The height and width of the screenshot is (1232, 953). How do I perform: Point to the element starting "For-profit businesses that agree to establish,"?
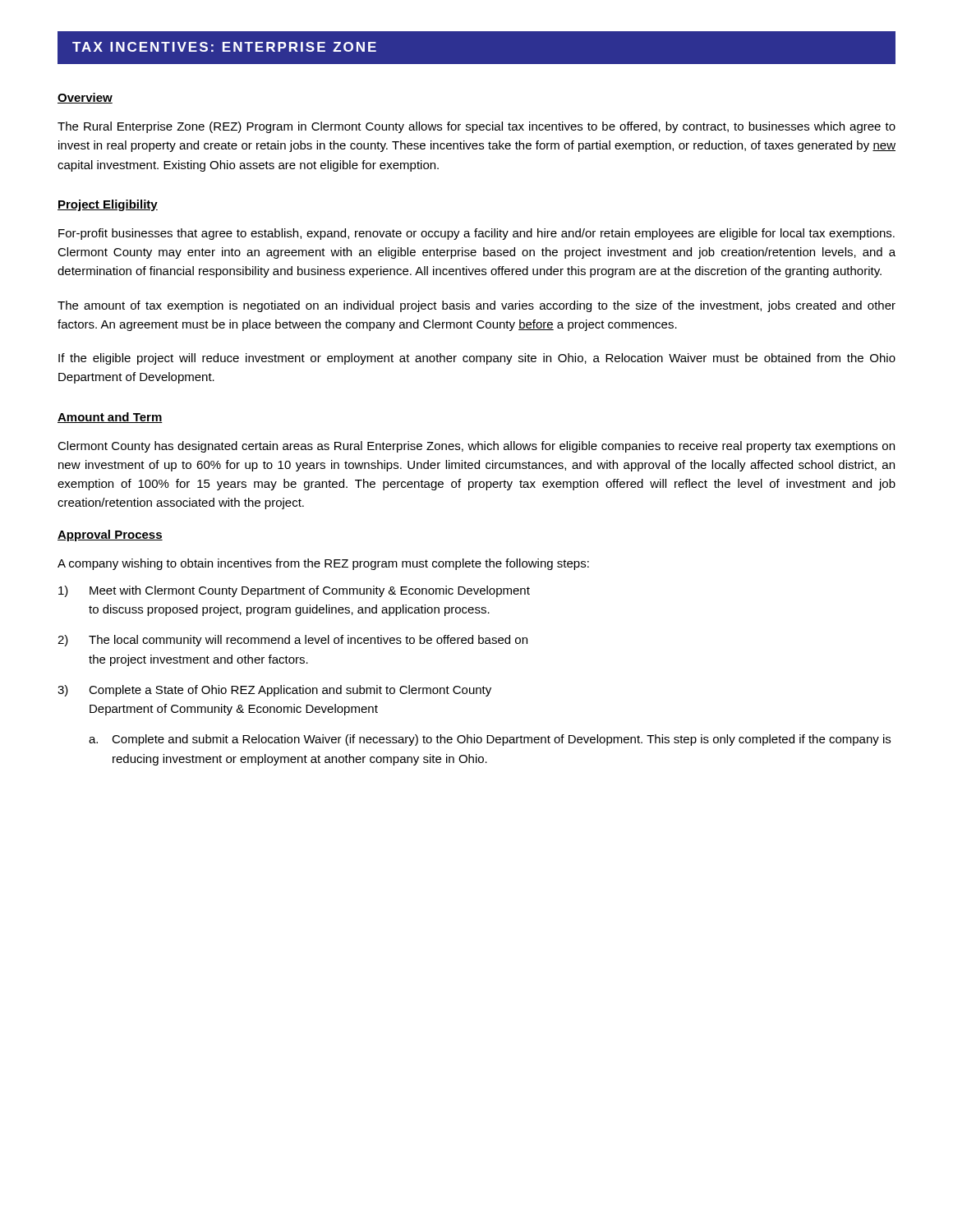pos(476,252)
